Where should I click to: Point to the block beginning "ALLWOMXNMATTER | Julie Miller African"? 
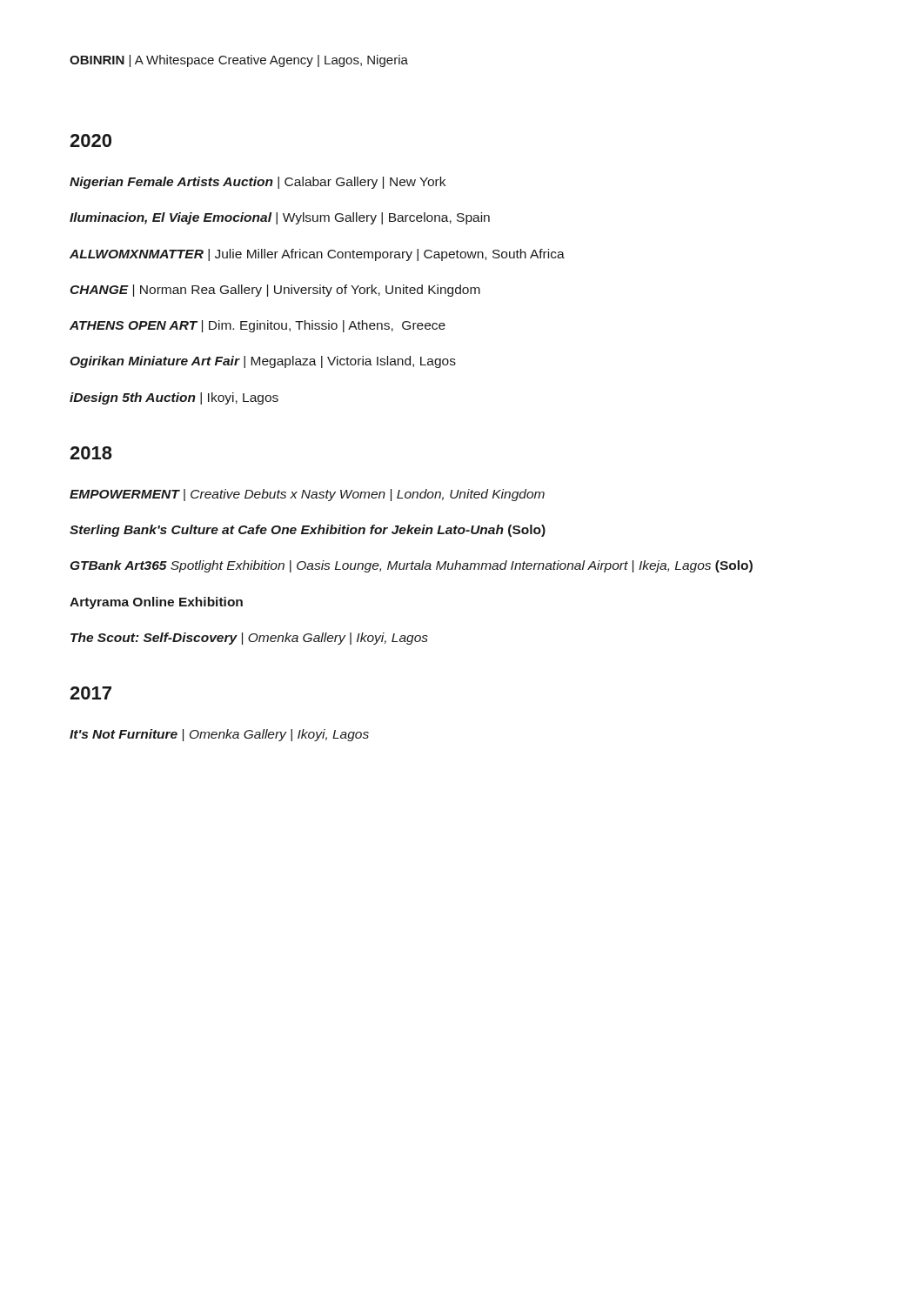[x=317, y=253]
